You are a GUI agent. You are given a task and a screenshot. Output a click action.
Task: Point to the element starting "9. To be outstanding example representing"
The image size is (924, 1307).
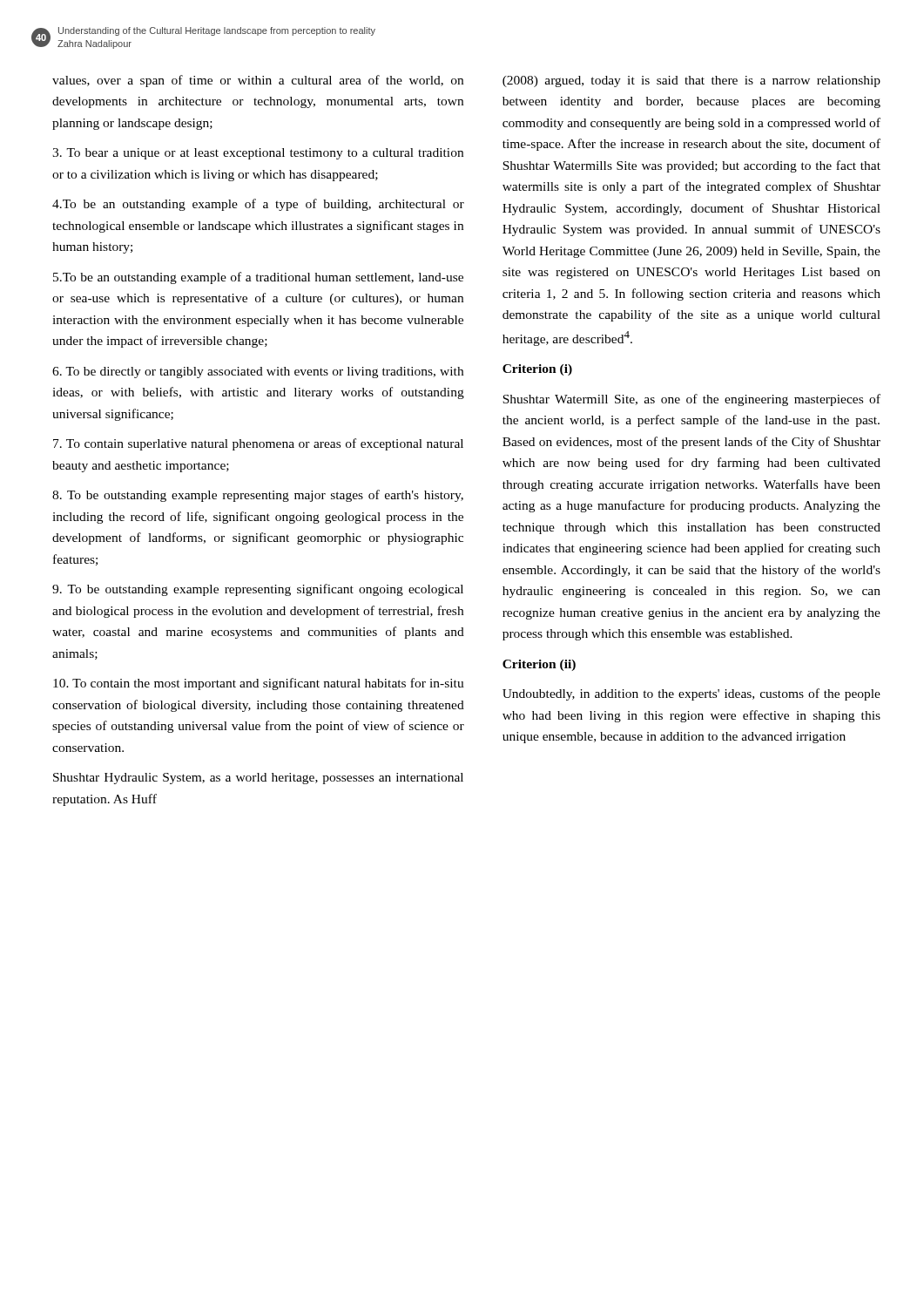point(258,621)
